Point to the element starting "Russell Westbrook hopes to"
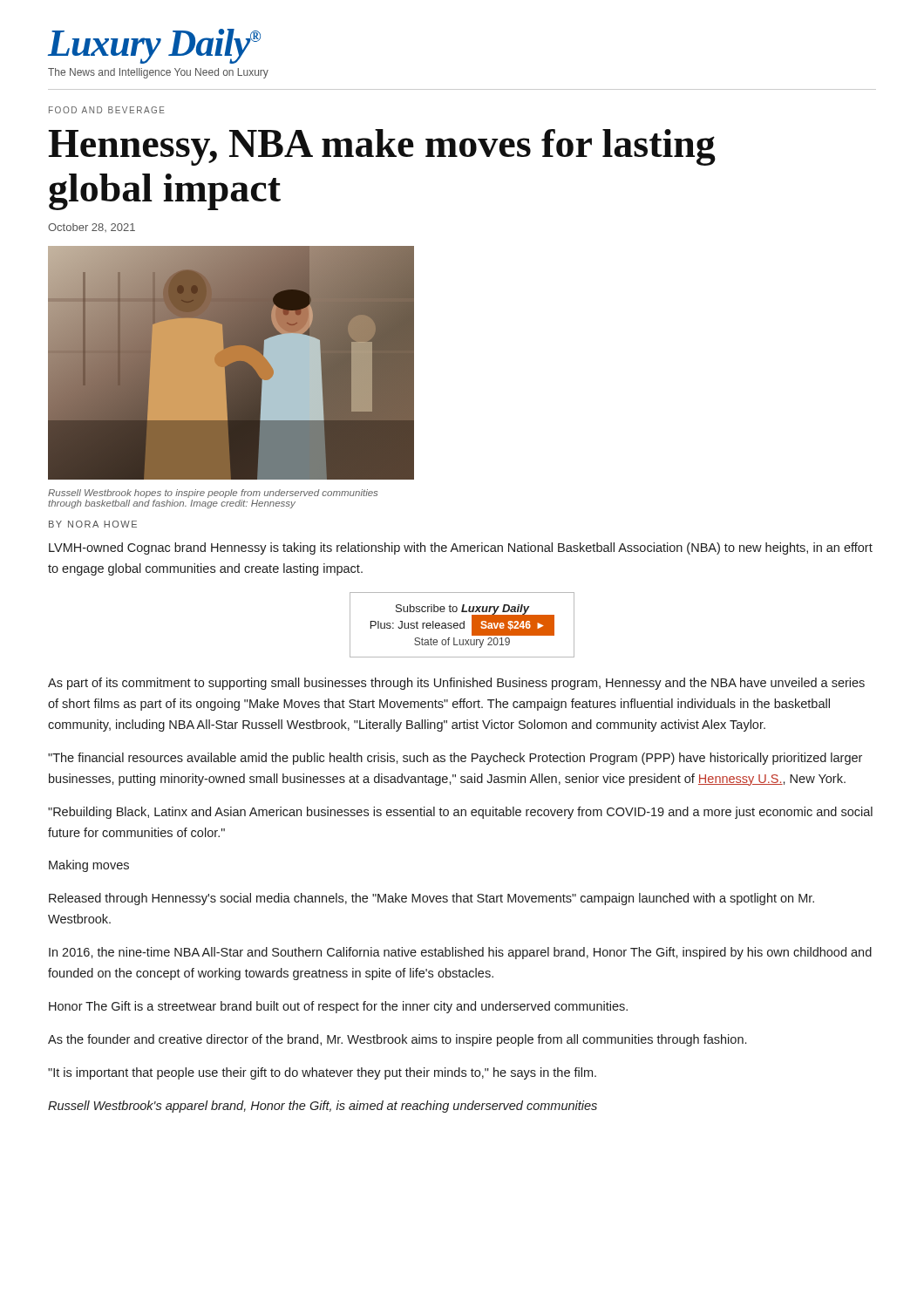Image resolution: width=924 pixels, height=1308 pixels. pyautogui.click(x=231, y=498)
